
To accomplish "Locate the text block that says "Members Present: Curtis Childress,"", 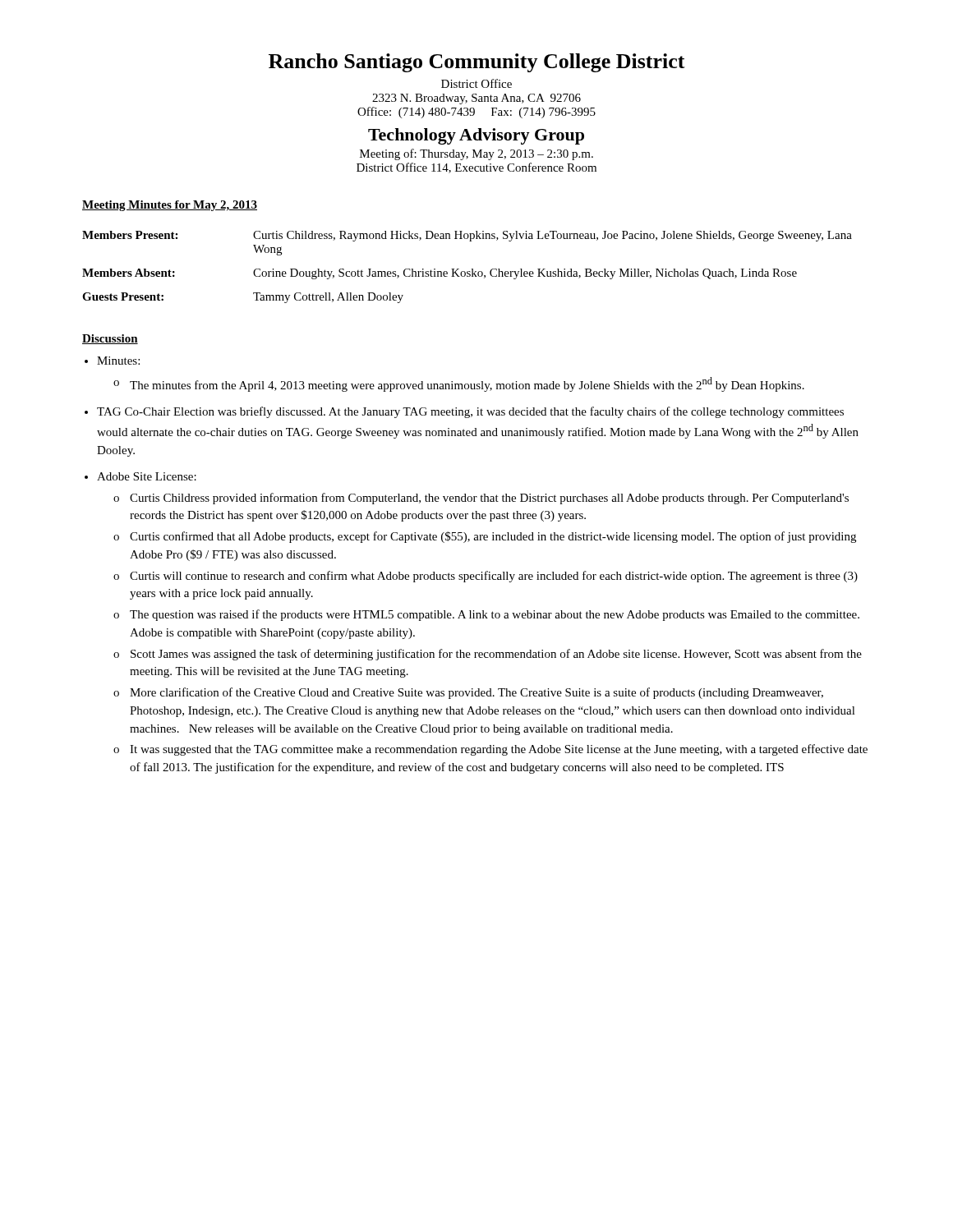I will (x=476, y=242).
